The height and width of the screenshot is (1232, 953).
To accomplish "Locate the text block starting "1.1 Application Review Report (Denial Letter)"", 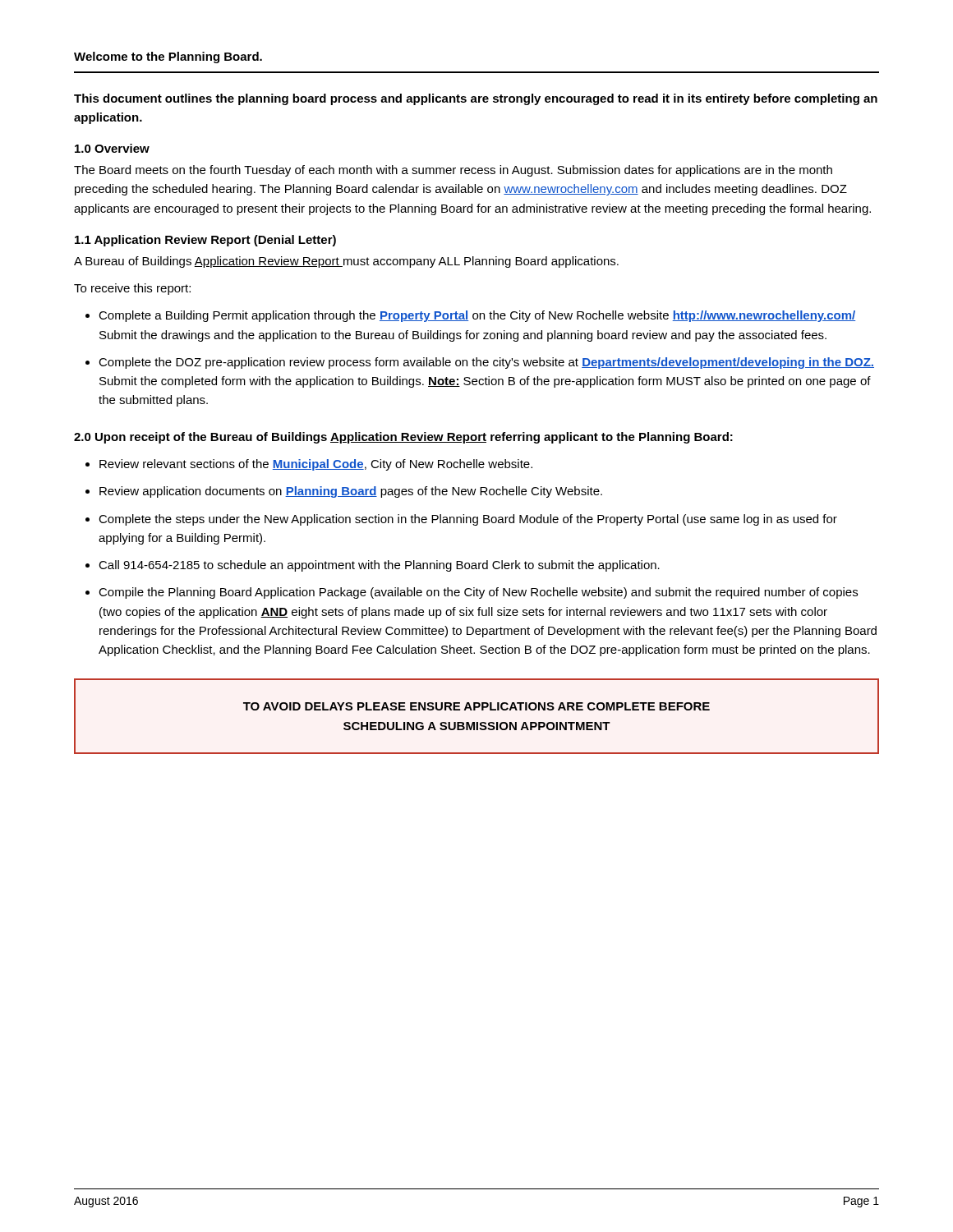I will coord(205,239).
